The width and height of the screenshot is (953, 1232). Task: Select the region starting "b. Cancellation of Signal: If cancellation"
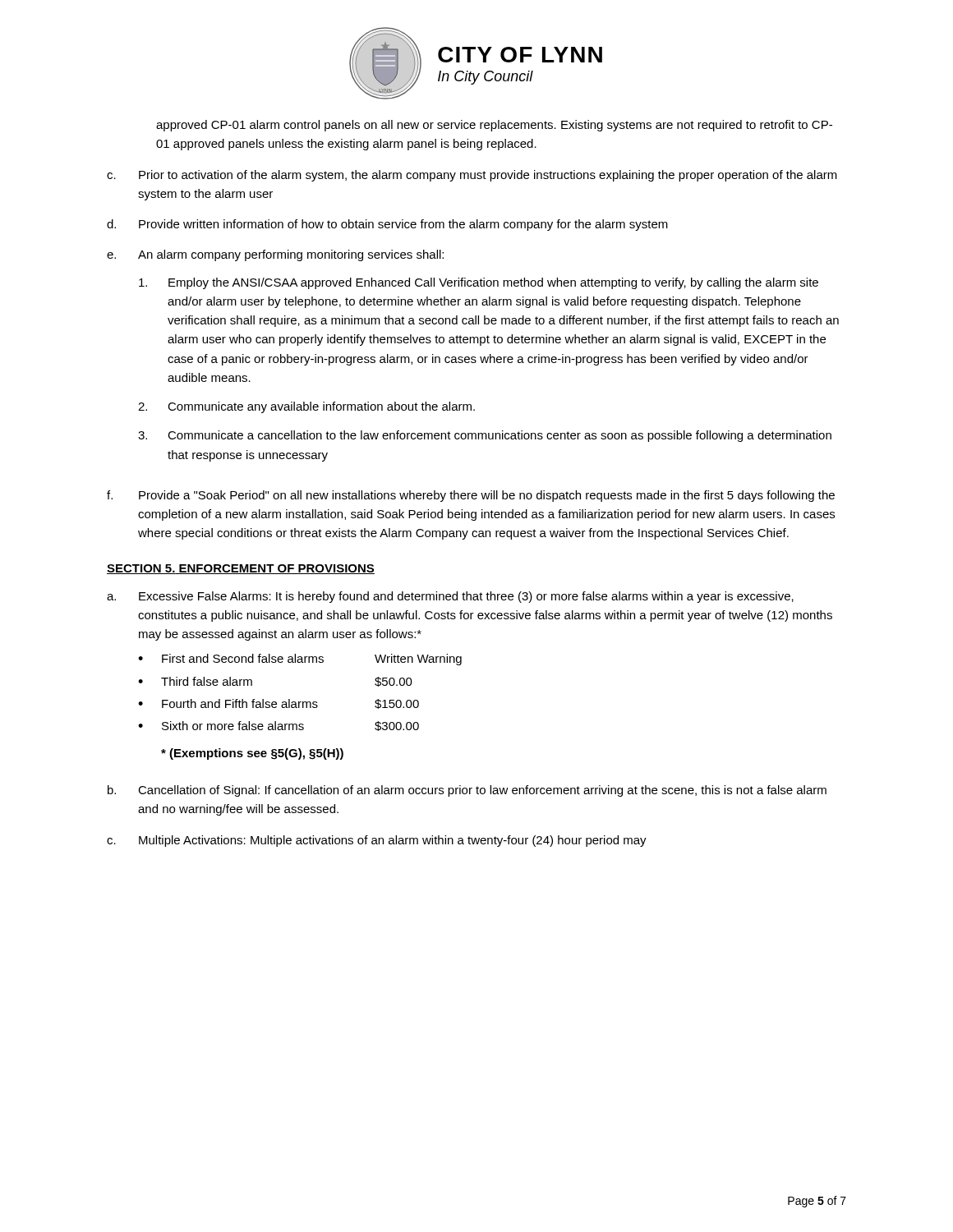pos(476,799)
